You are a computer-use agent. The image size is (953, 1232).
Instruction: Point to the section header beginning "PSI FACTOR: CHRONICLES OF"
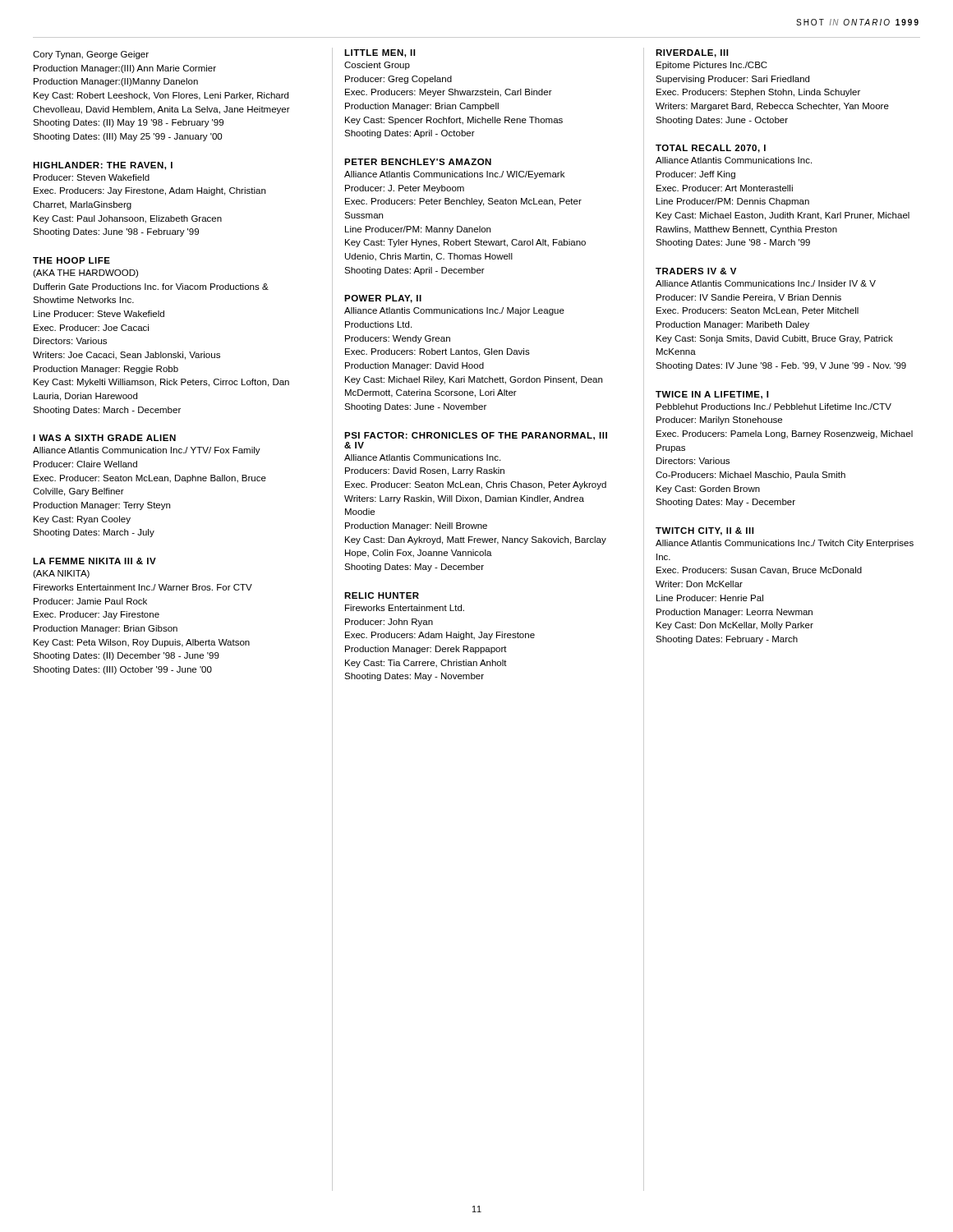coord(476,440)
